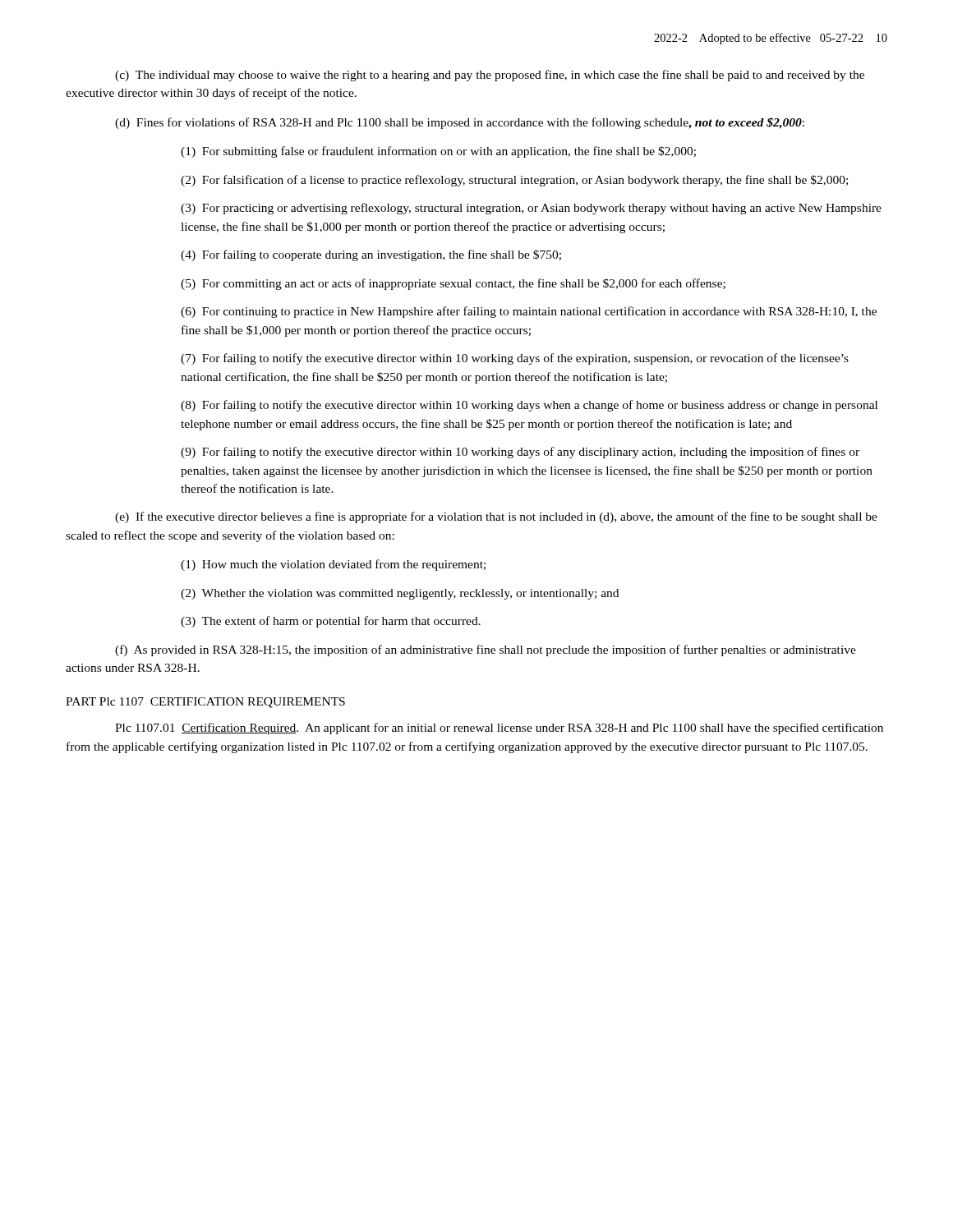
Task: Select the block starting "(3) For practicing or advertising reflexology, structural"
Action: [531, 217]
